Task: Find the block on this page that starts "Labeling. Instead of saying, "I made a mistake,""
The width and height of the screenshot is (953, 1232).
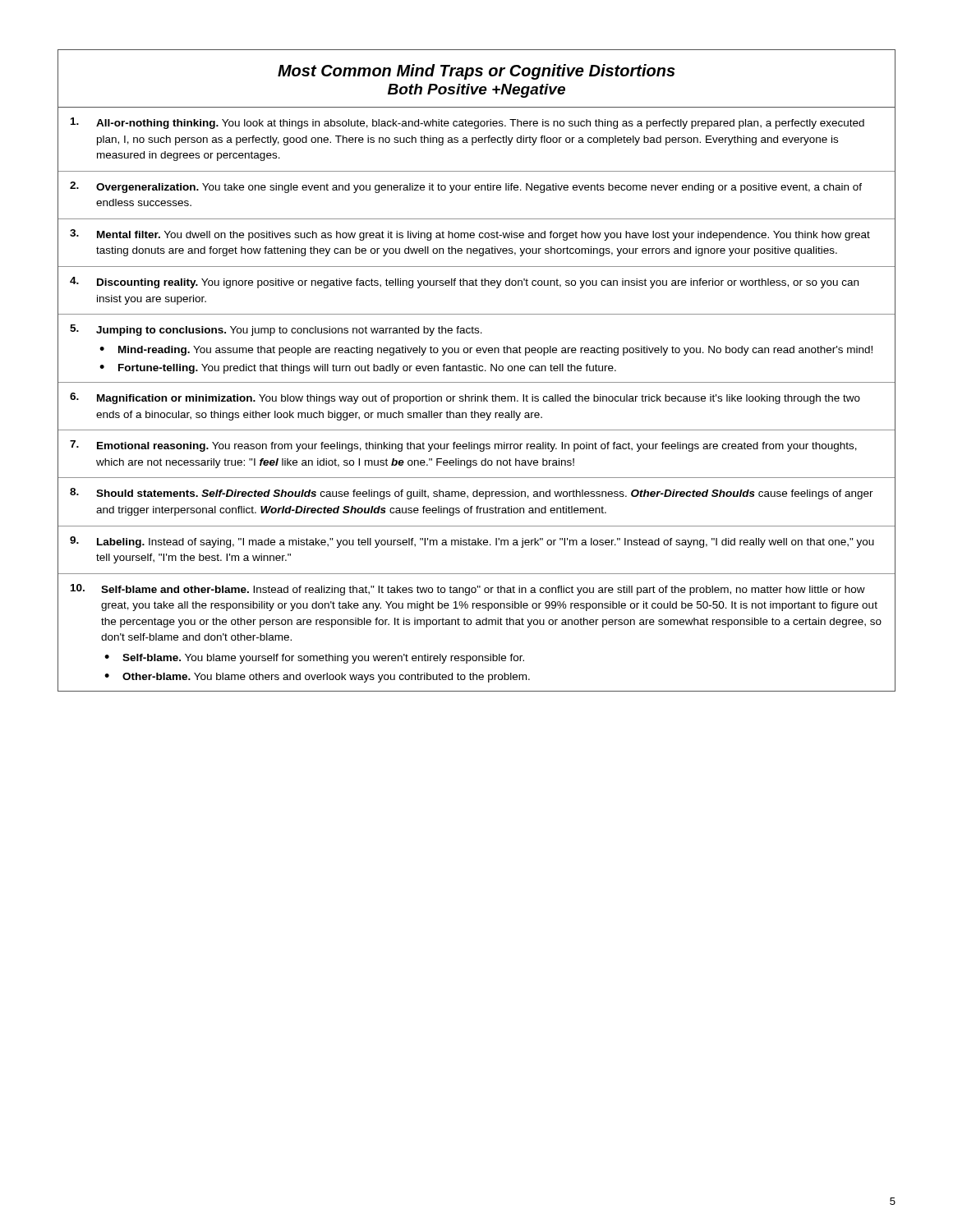Action: tap(485, 549)
